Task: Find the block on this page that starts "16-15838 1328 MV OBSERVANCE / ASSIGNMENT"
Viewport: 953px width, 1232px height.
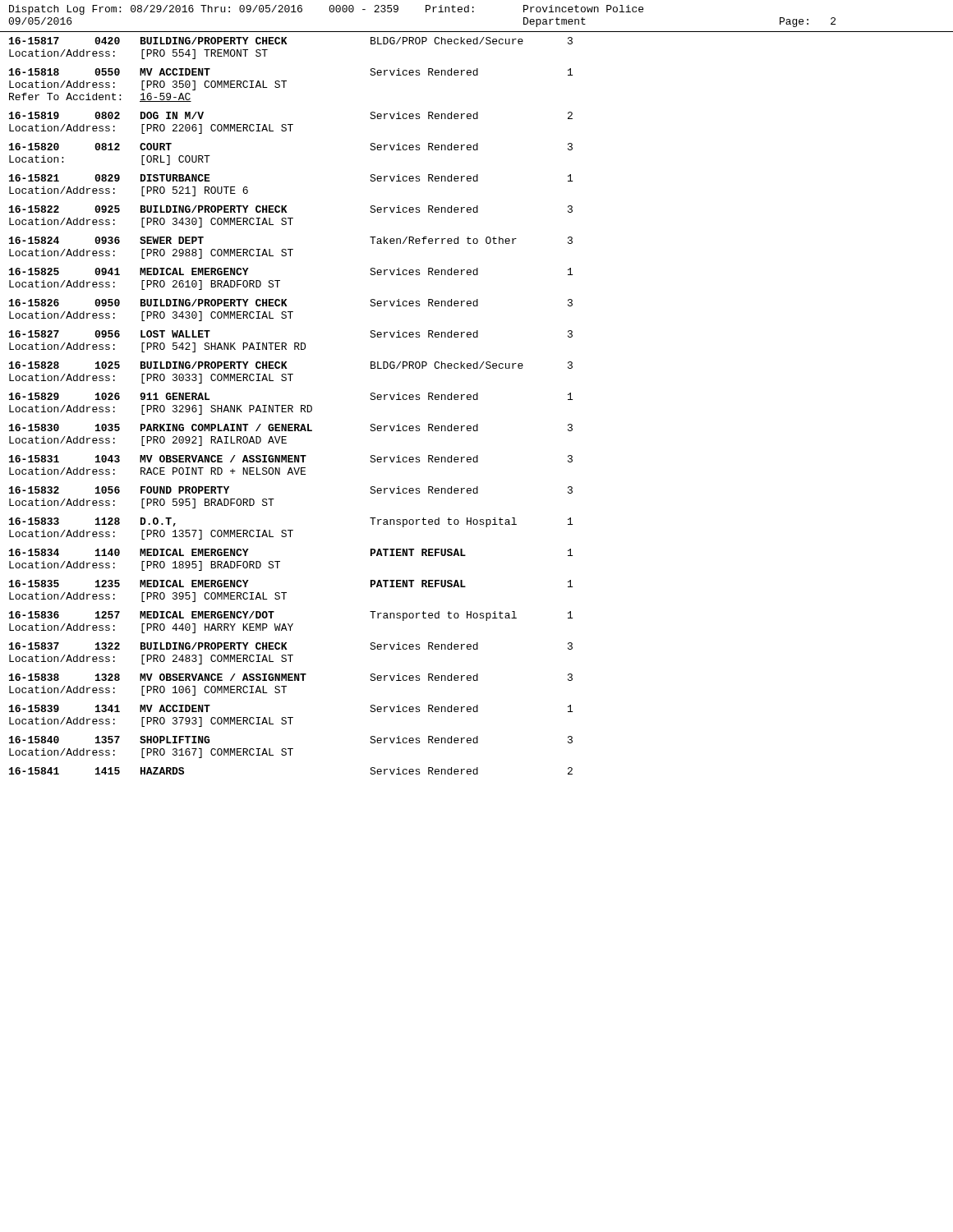Action: point(291,678)
